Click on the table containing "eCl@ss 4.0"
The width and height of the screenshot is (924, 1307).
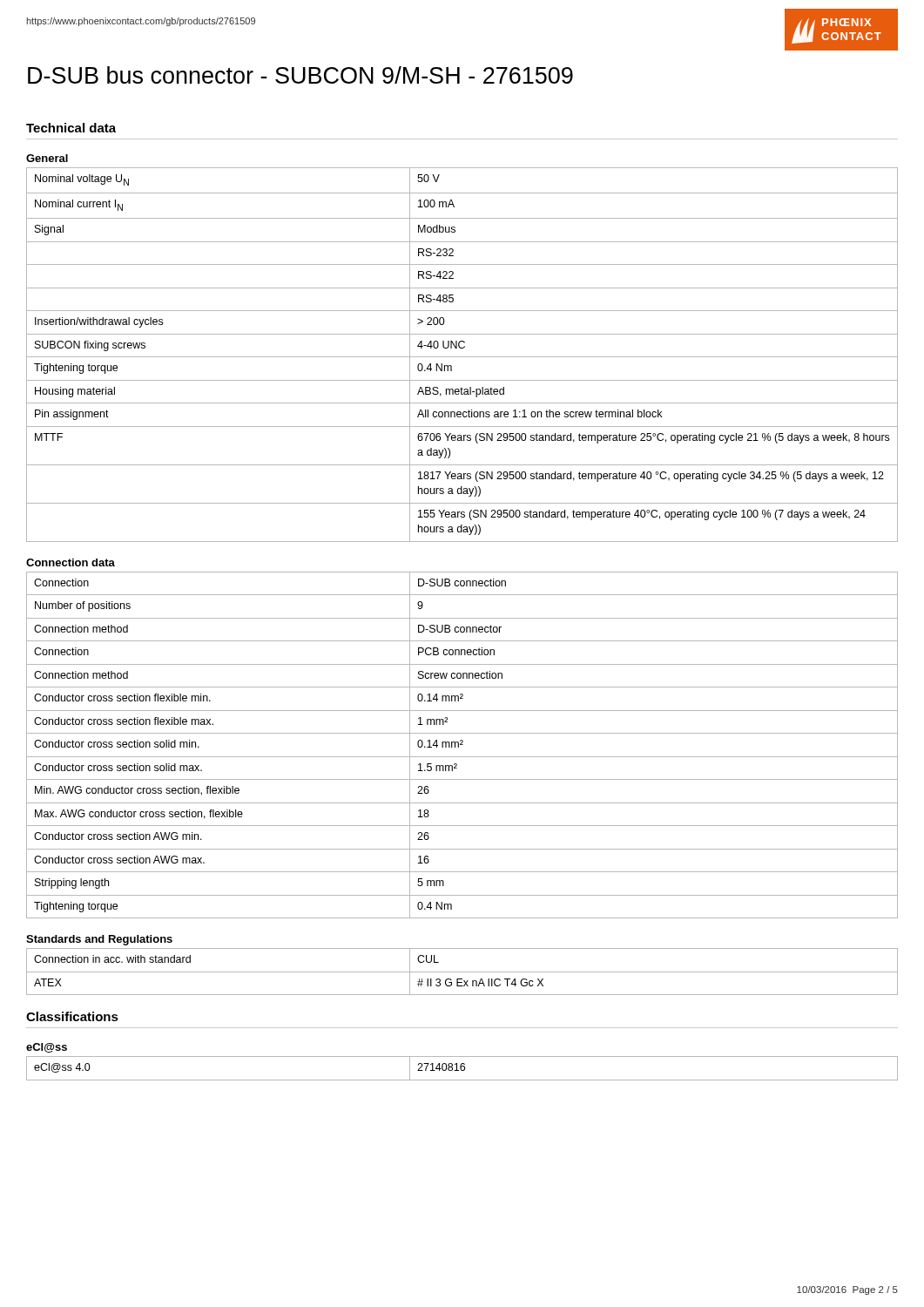pos(462,1068)
